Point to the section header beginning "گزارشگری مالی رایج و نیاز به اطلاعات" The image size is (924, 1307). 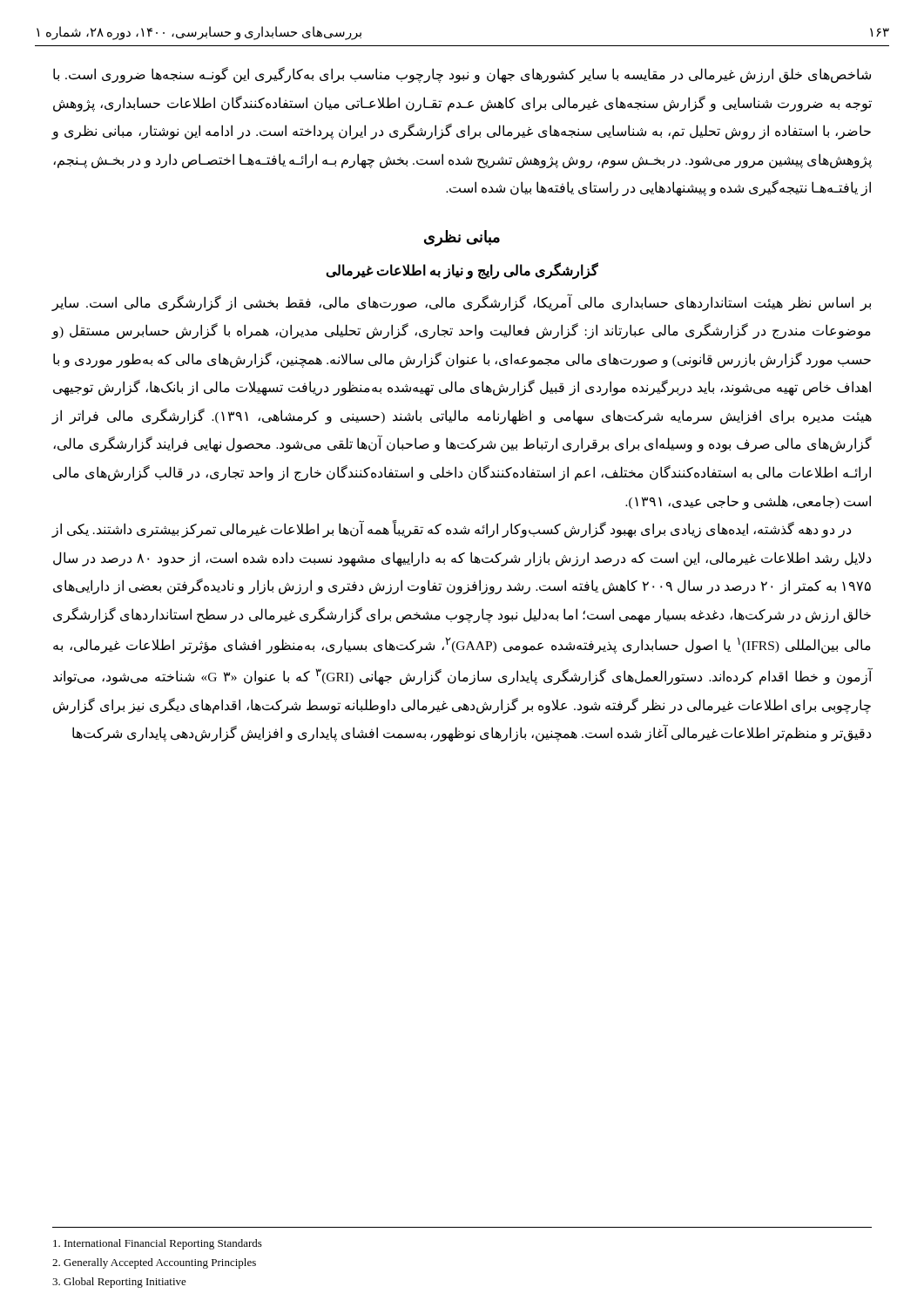click(x=462, y=270)
